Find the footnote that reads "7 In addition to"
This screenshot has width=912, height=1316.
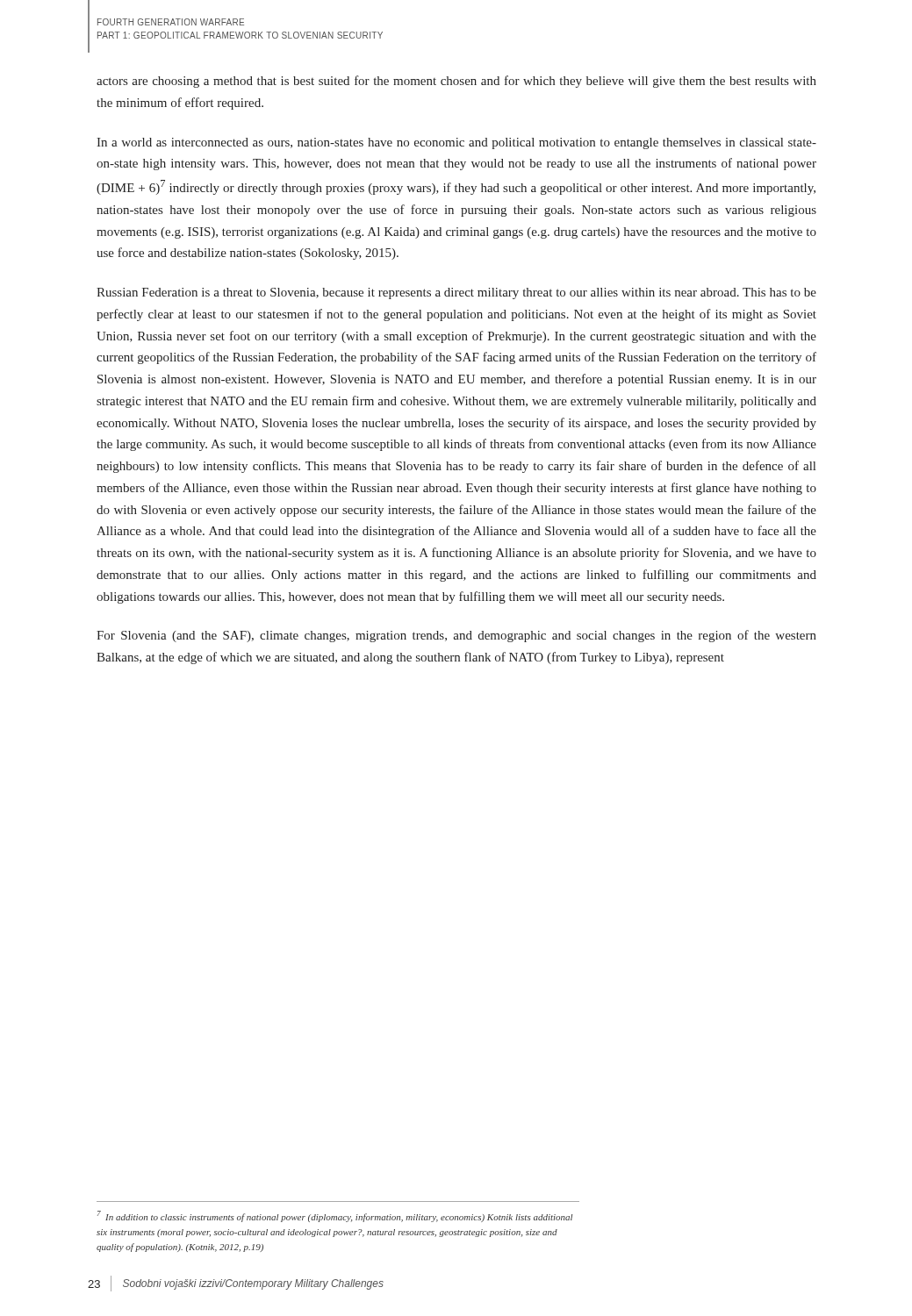coord(338,1231)
